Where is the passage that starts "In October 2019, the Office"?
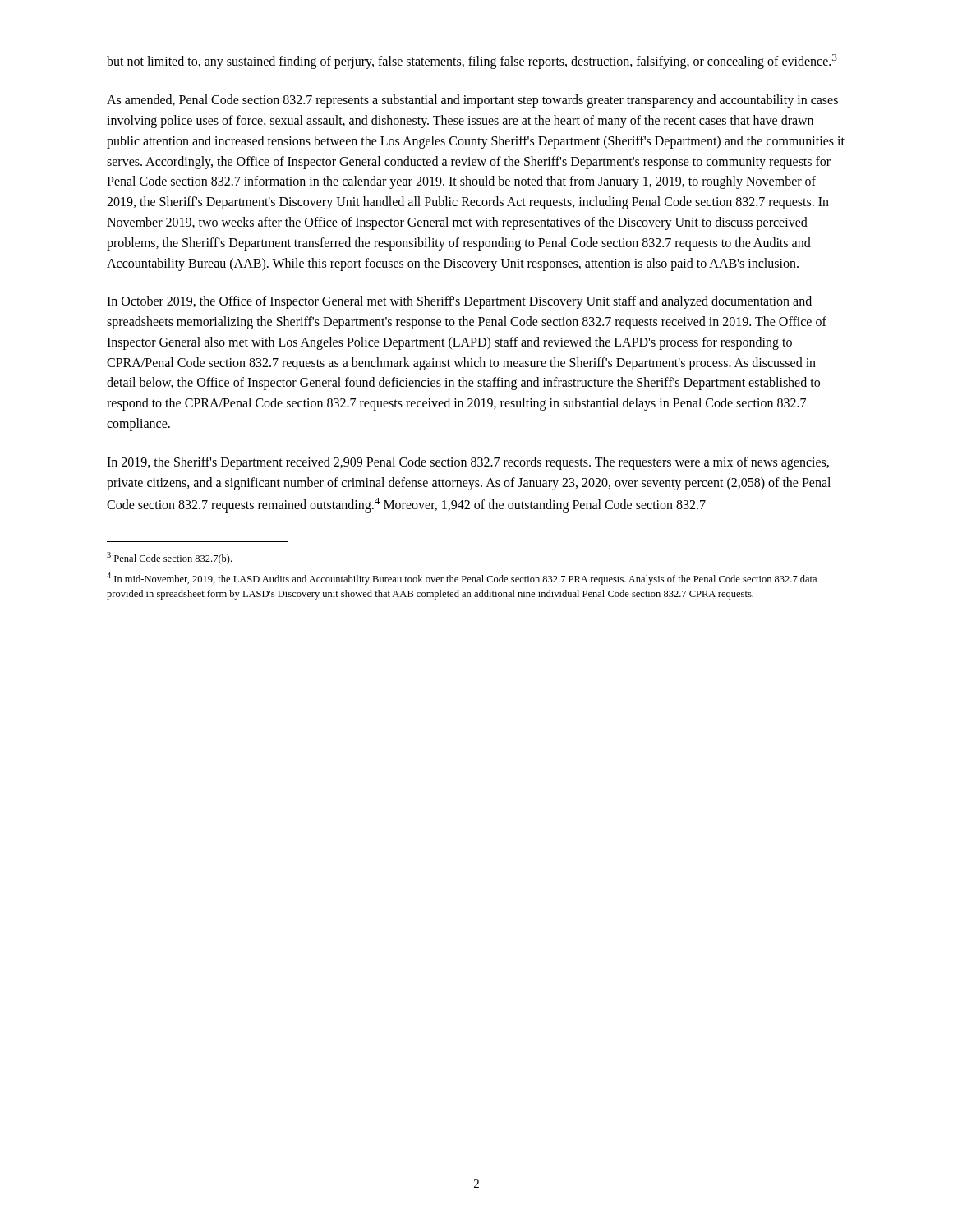This screenshot has width=953, height=1232. coord(467,362)
